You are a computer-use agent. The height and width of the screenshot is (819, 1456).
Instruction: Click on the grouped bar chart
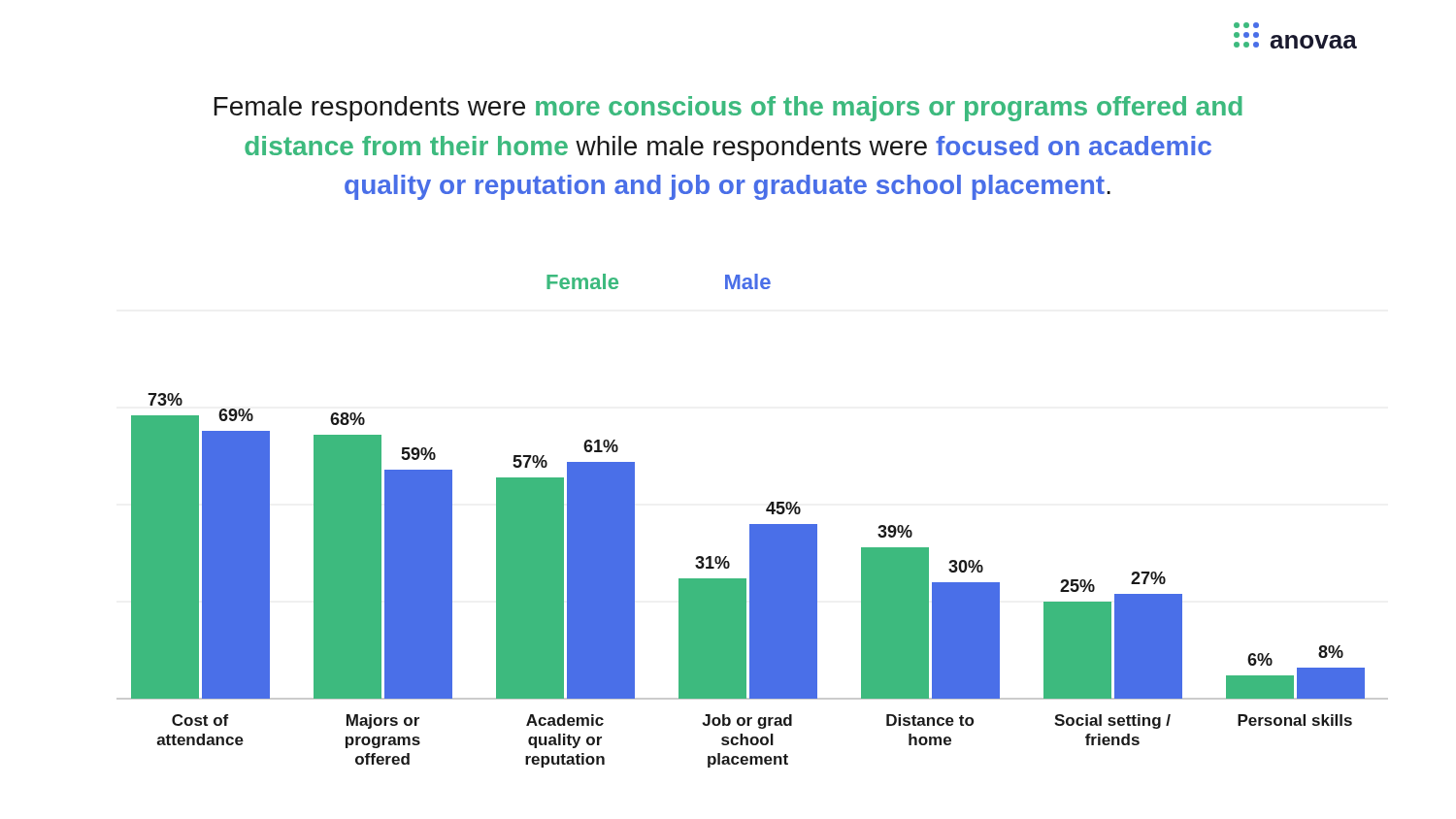click(738, 531)
